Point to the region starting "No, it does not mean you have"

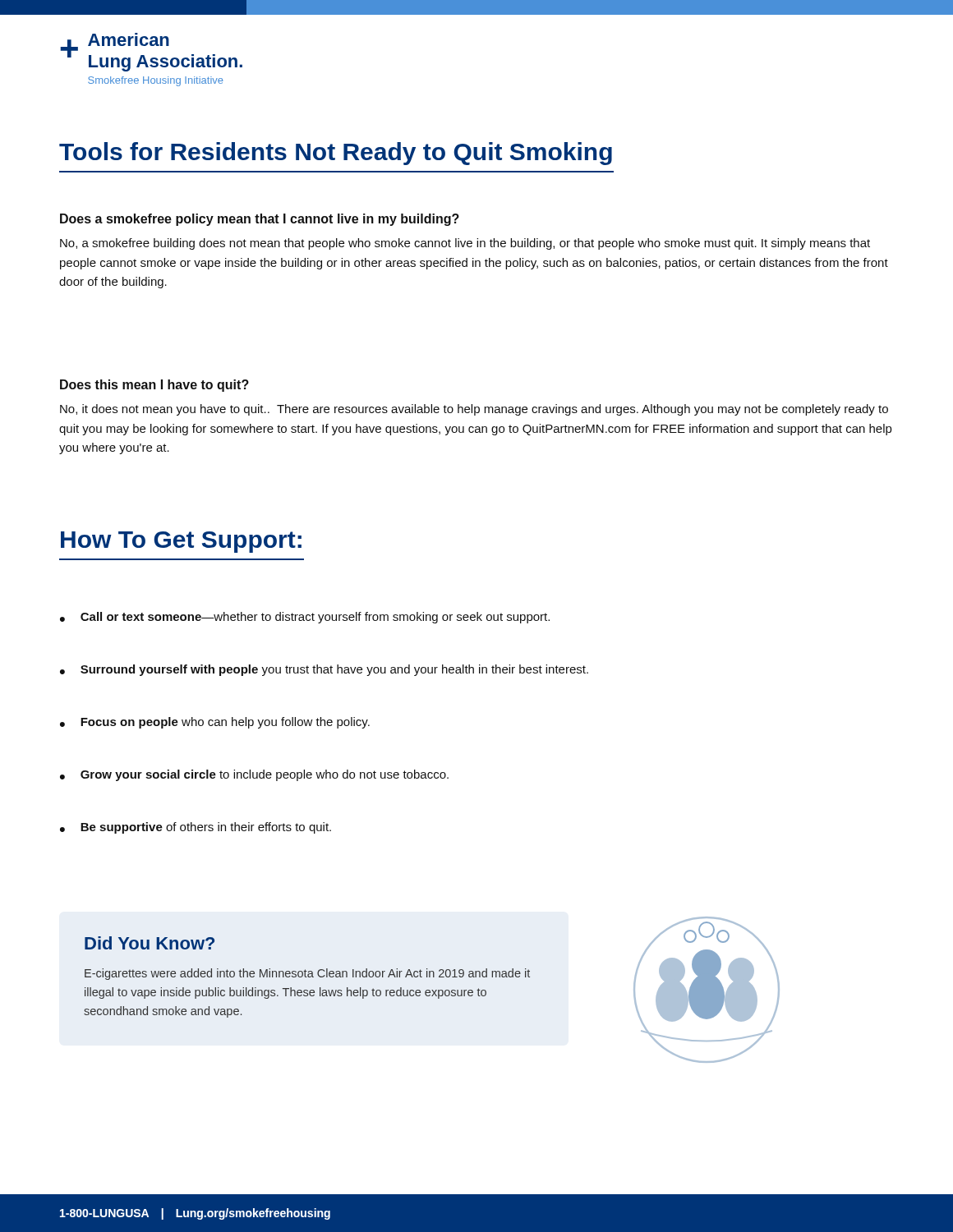tap(476, 428)
